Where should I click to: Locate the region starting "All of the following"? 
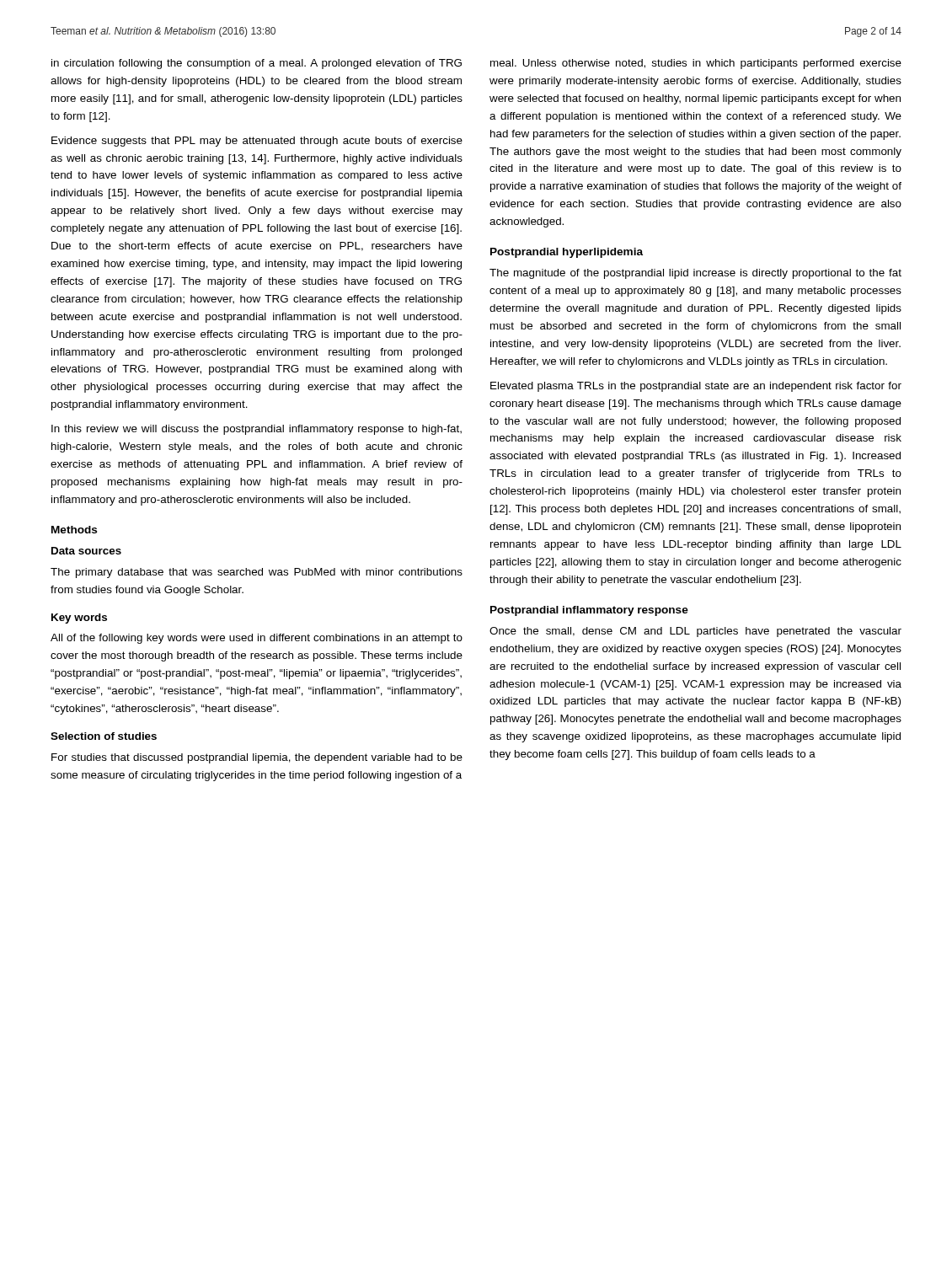(257, 673)
